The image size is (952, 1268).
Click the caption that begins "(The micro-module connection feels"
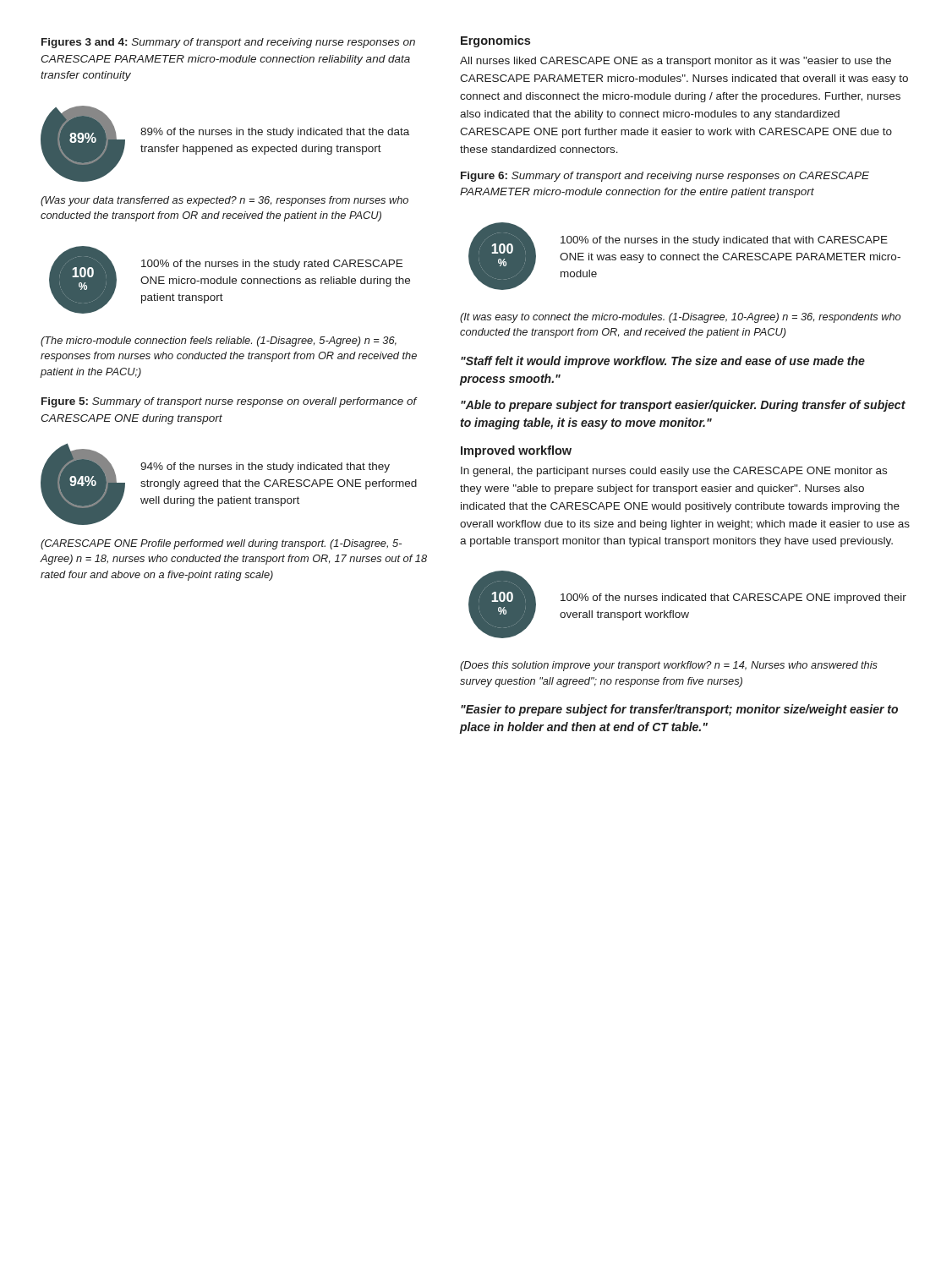[229, 356]
